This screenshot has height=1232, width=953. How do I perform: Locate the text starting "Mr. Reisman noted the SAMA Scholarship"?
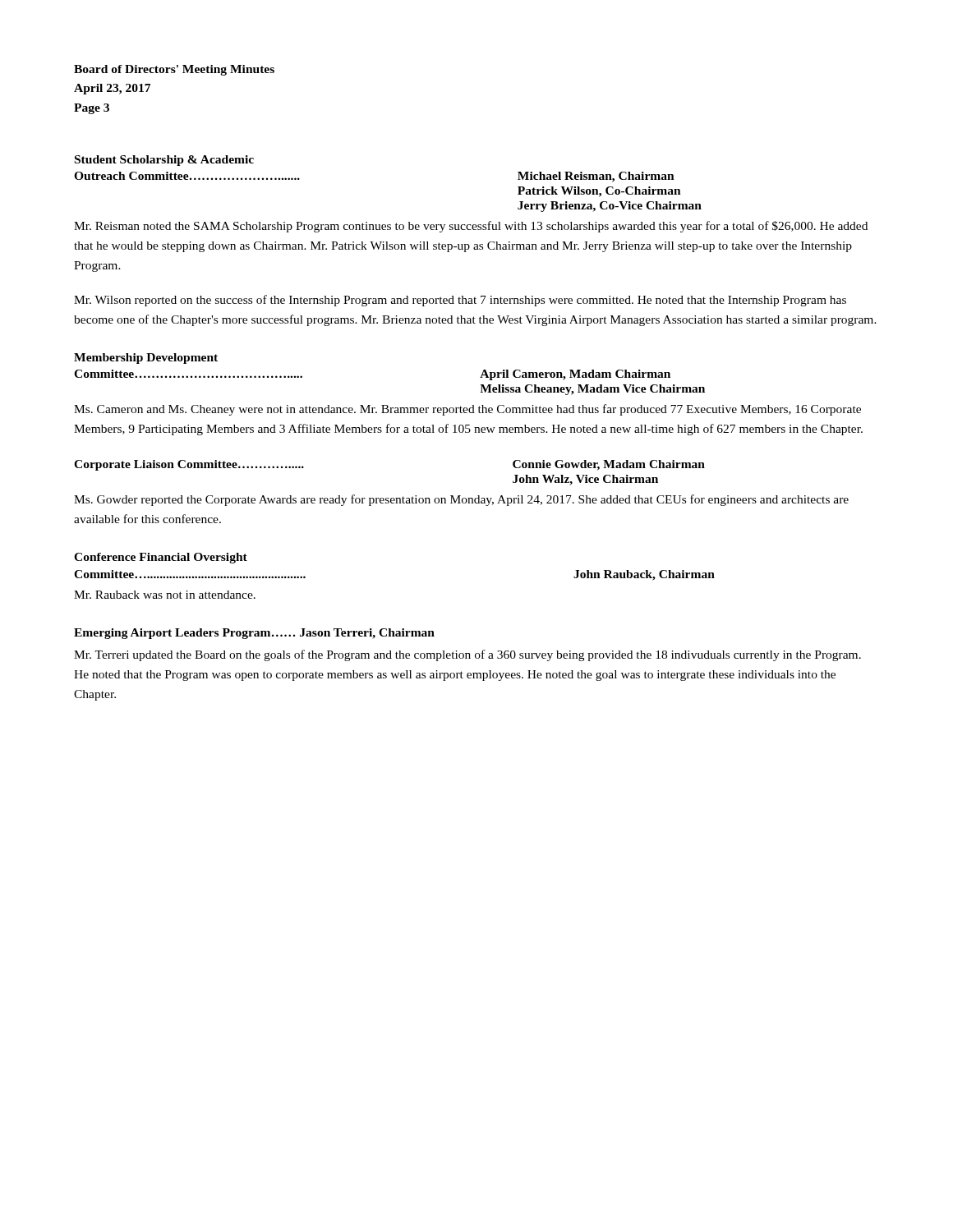476,246
